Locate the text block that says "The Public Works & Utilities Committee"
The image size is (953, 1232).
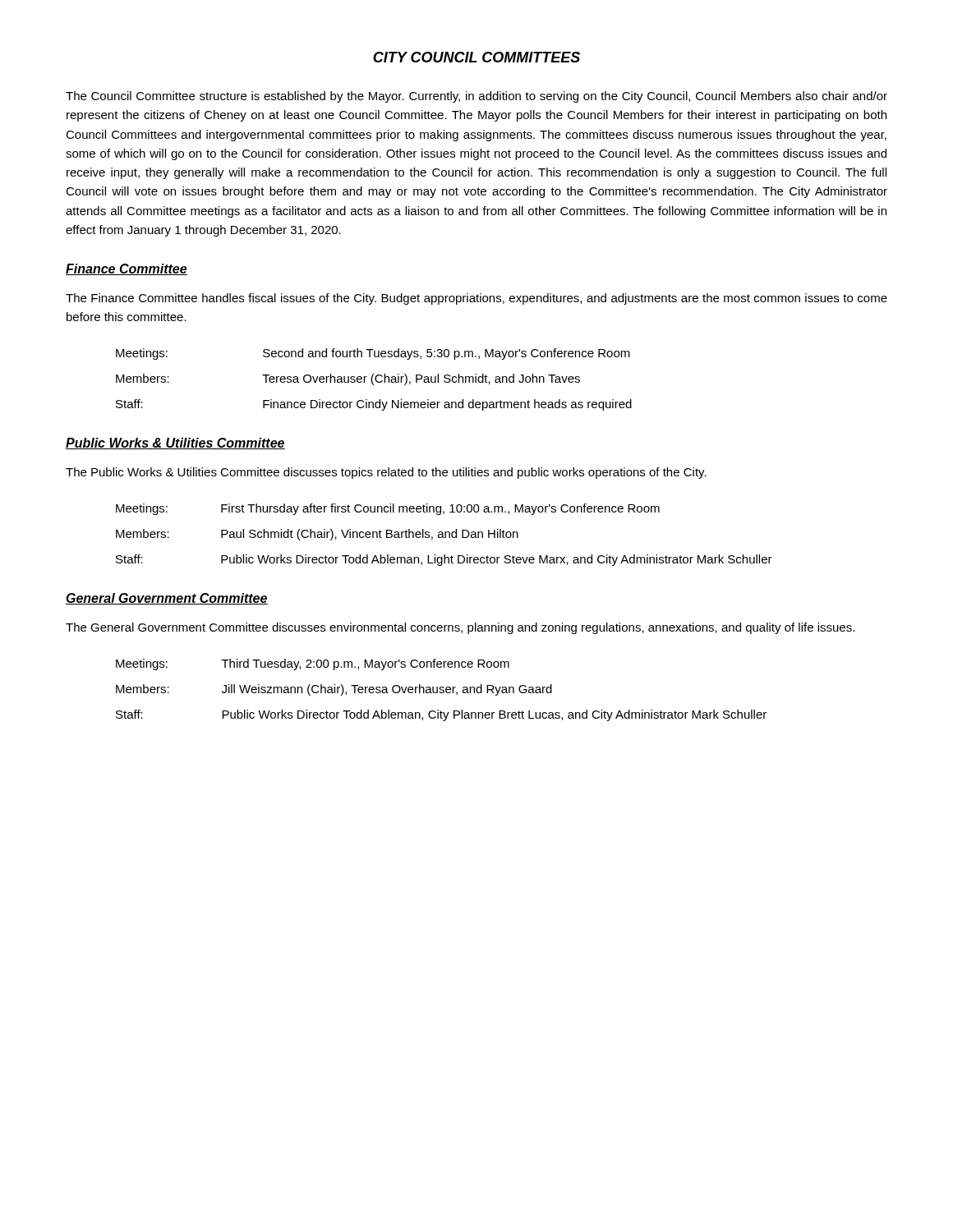386,472
